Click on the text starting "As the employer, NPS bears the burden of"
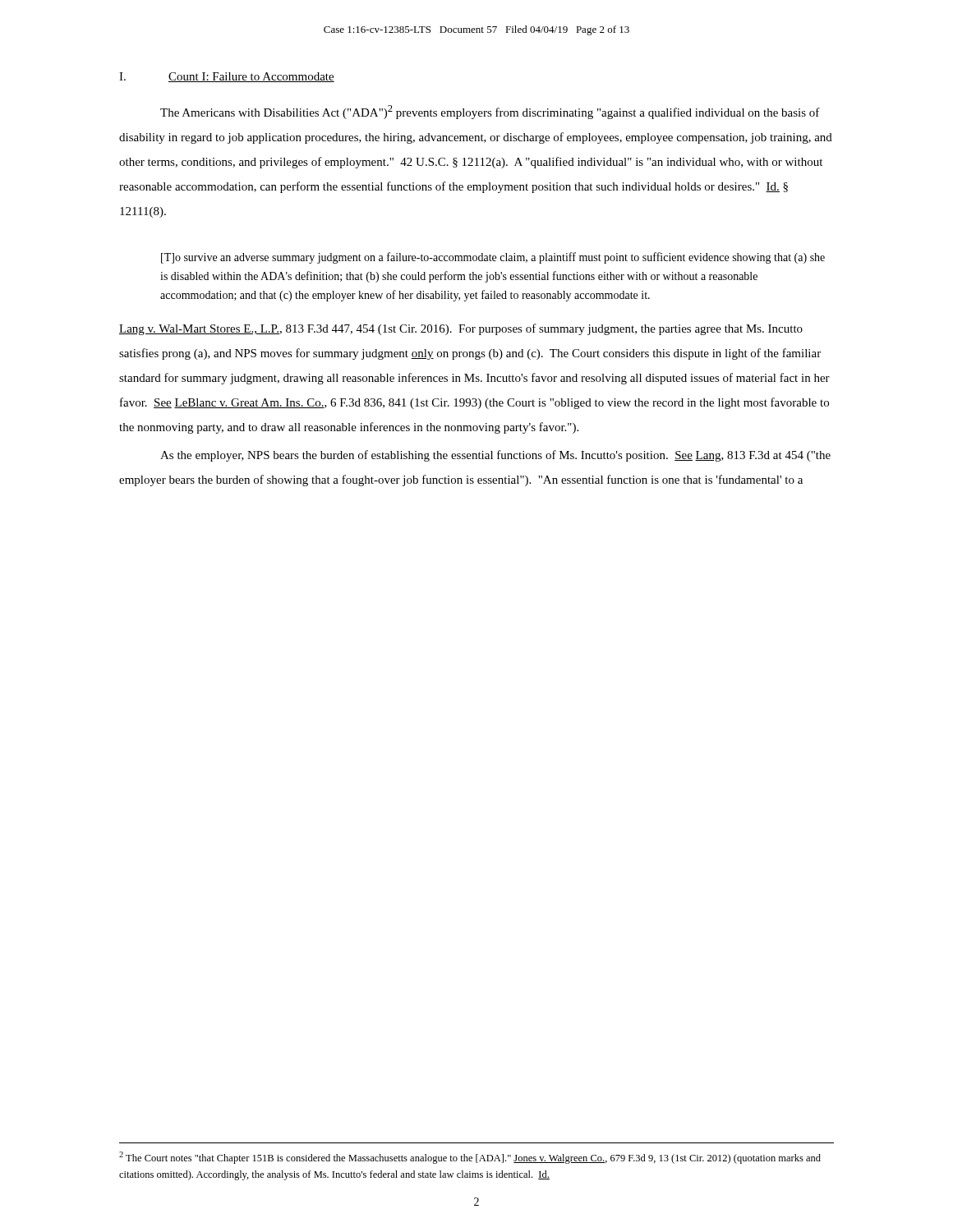The image size is (953, 1232). pyautogui.click(x=475, y=468)
